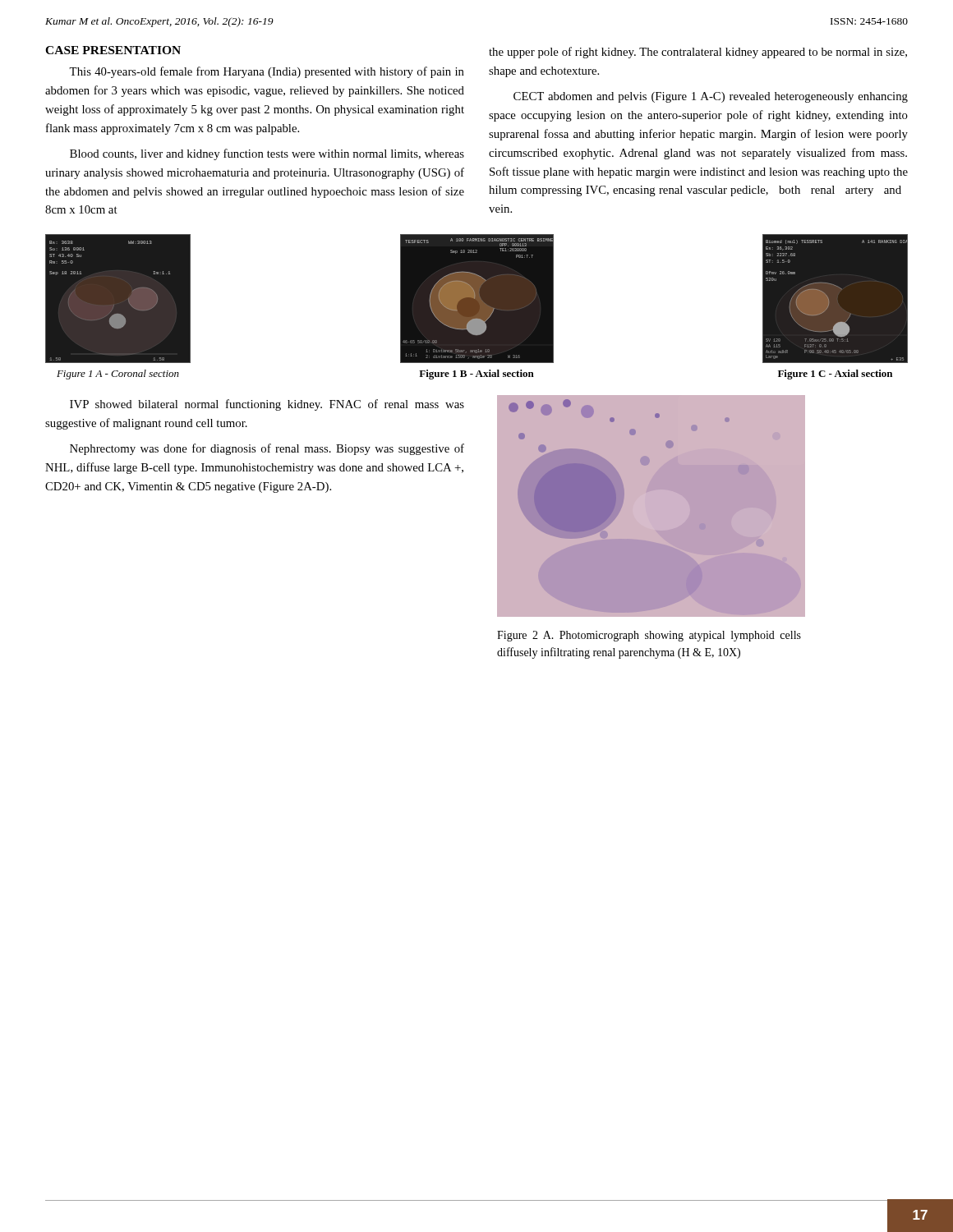Point to the element starting "the upper pole of right"

click(698, 61)
